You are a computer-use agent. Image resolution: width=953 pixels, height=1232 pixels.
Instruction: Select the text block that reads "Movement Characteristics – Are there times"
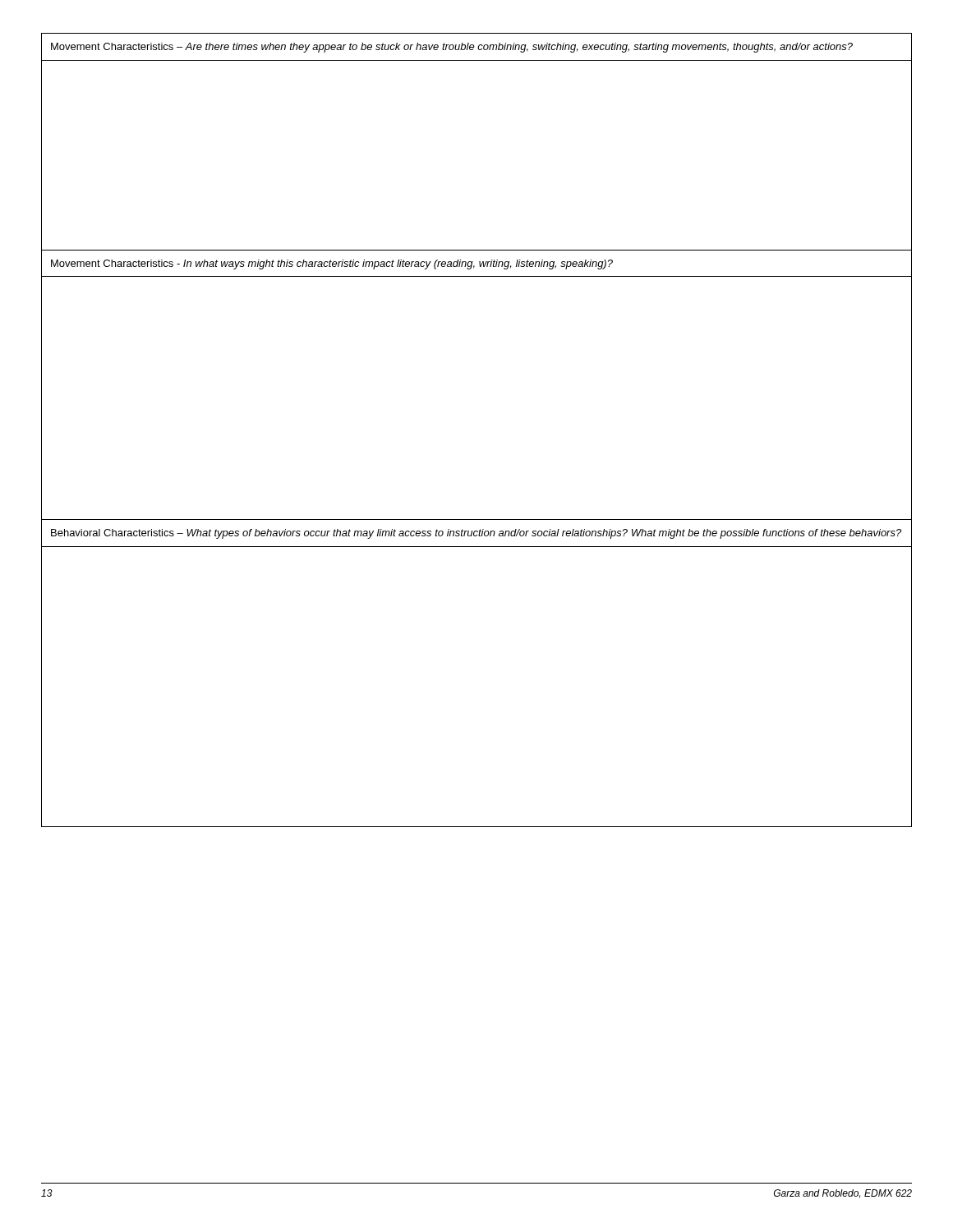point(452,48)
